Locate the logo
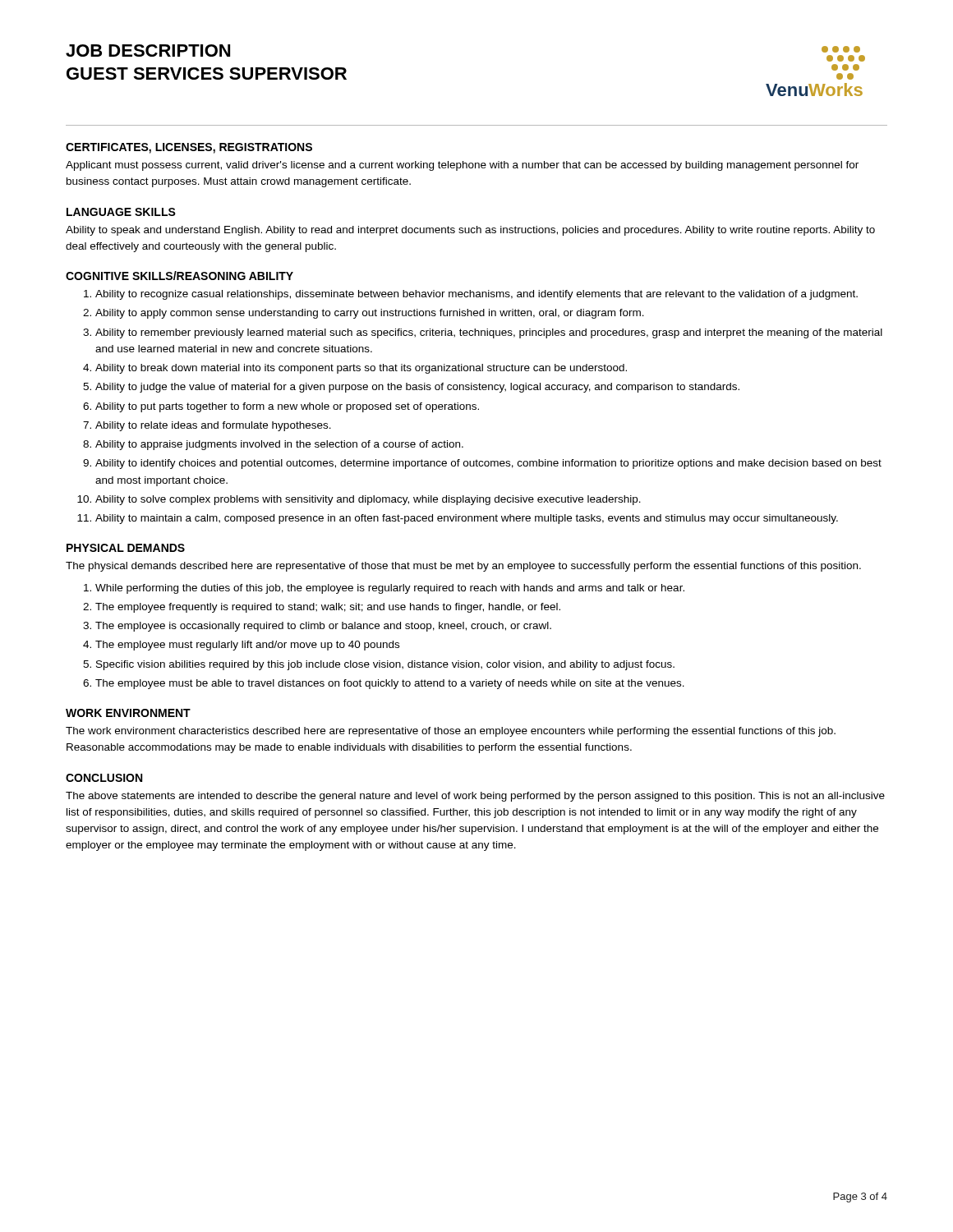The width and height of the screenshot is (953, 1232). 826,71
